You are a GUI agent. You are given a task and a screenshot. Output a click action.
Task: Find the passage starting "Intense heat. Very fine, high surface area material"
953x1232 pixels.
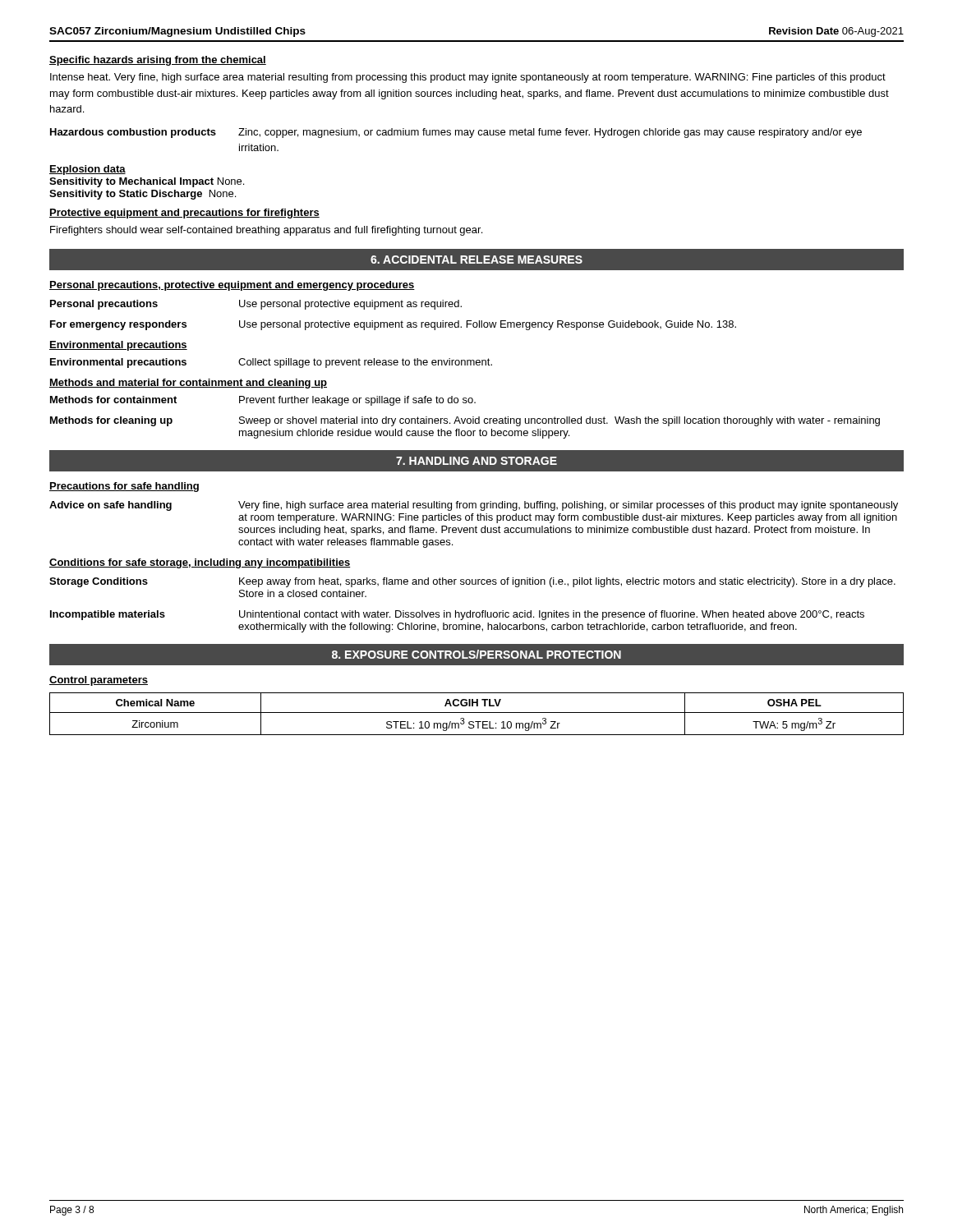point(469,93)
